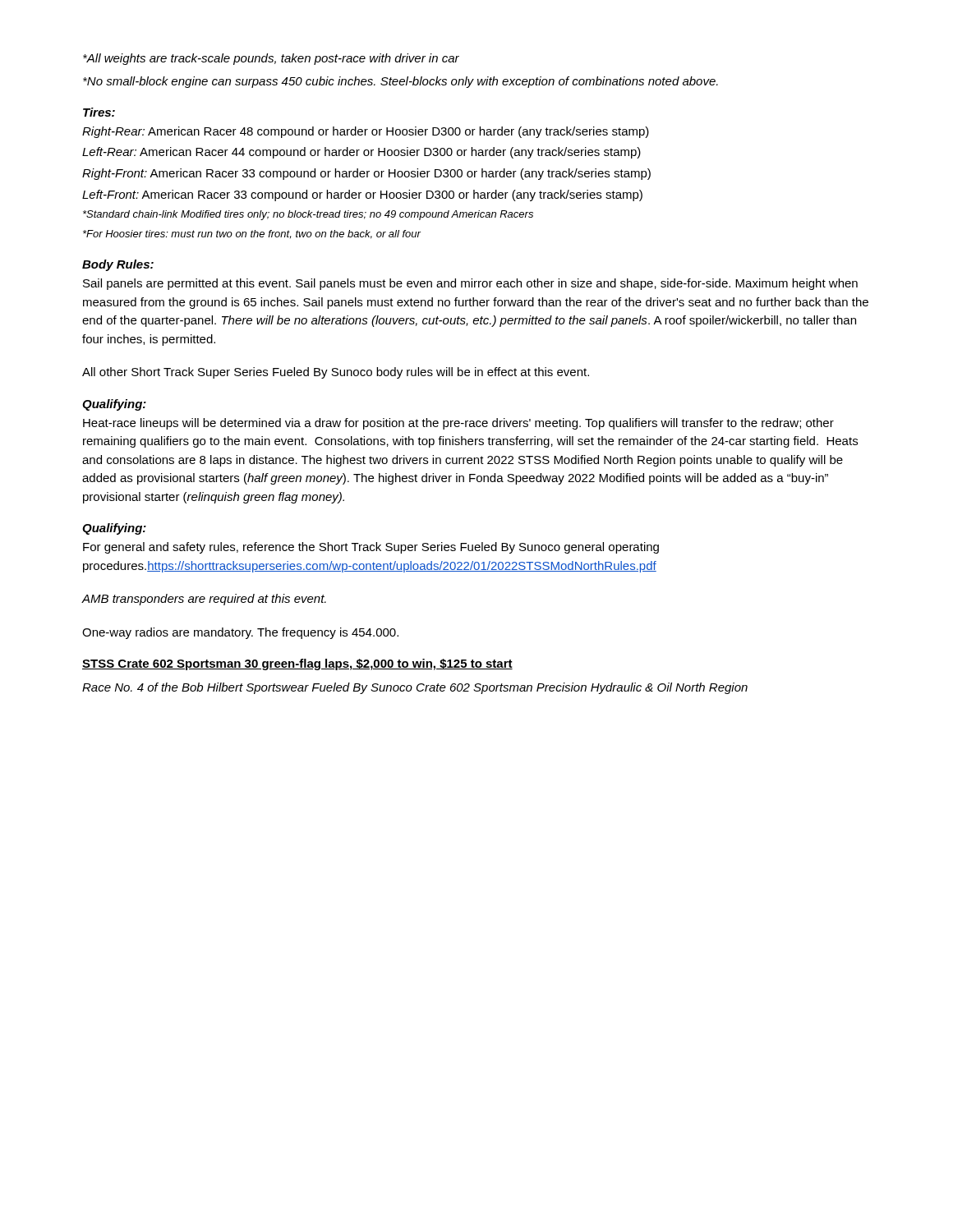The height and width of the screenshot is (1232, 953).
Task: Where is the passage that starts "One-way radios are"?
Action: tap(241, 632)
